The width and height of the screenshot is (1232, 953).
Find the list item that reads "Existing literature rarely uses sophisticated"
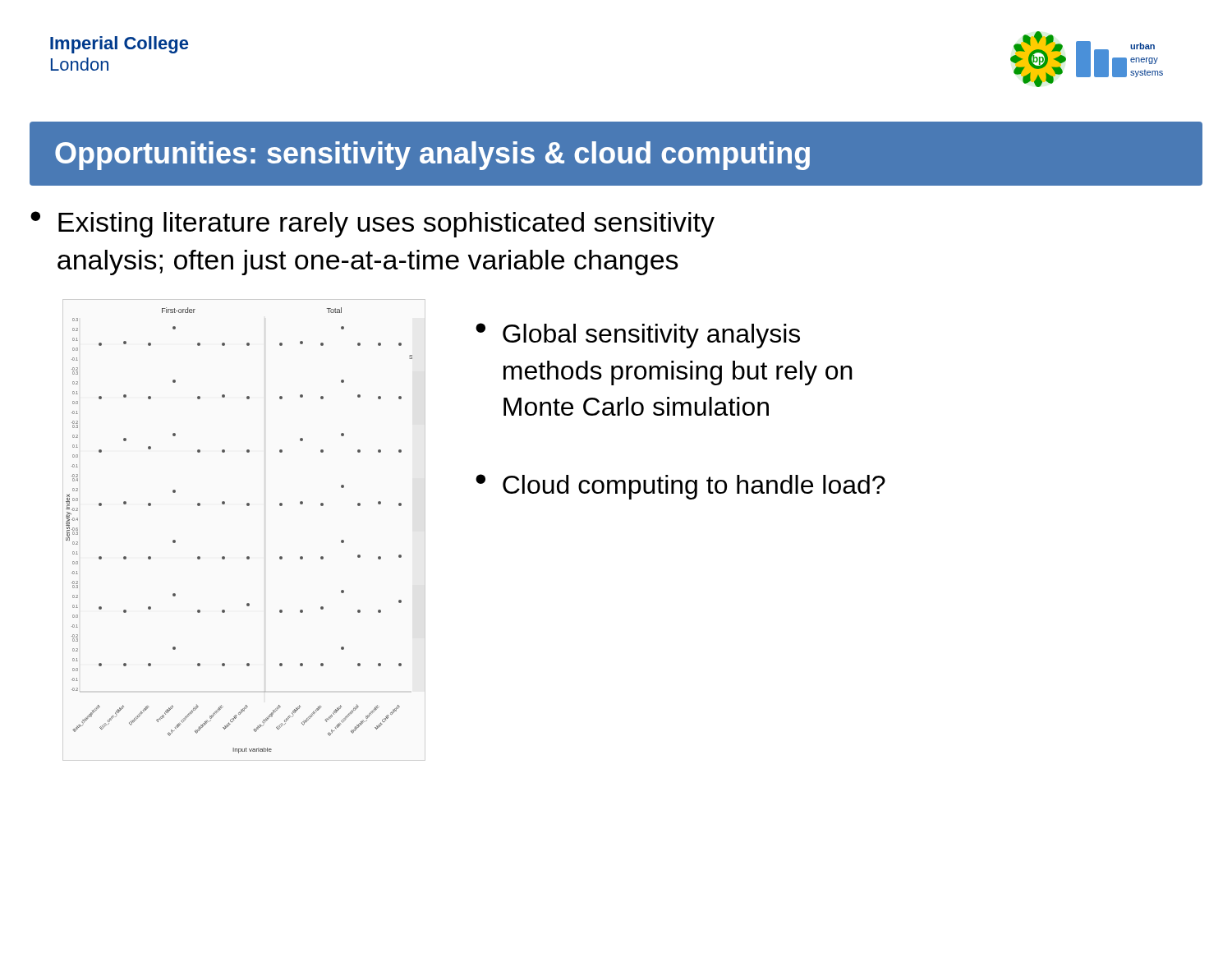(x=385, y=241)
